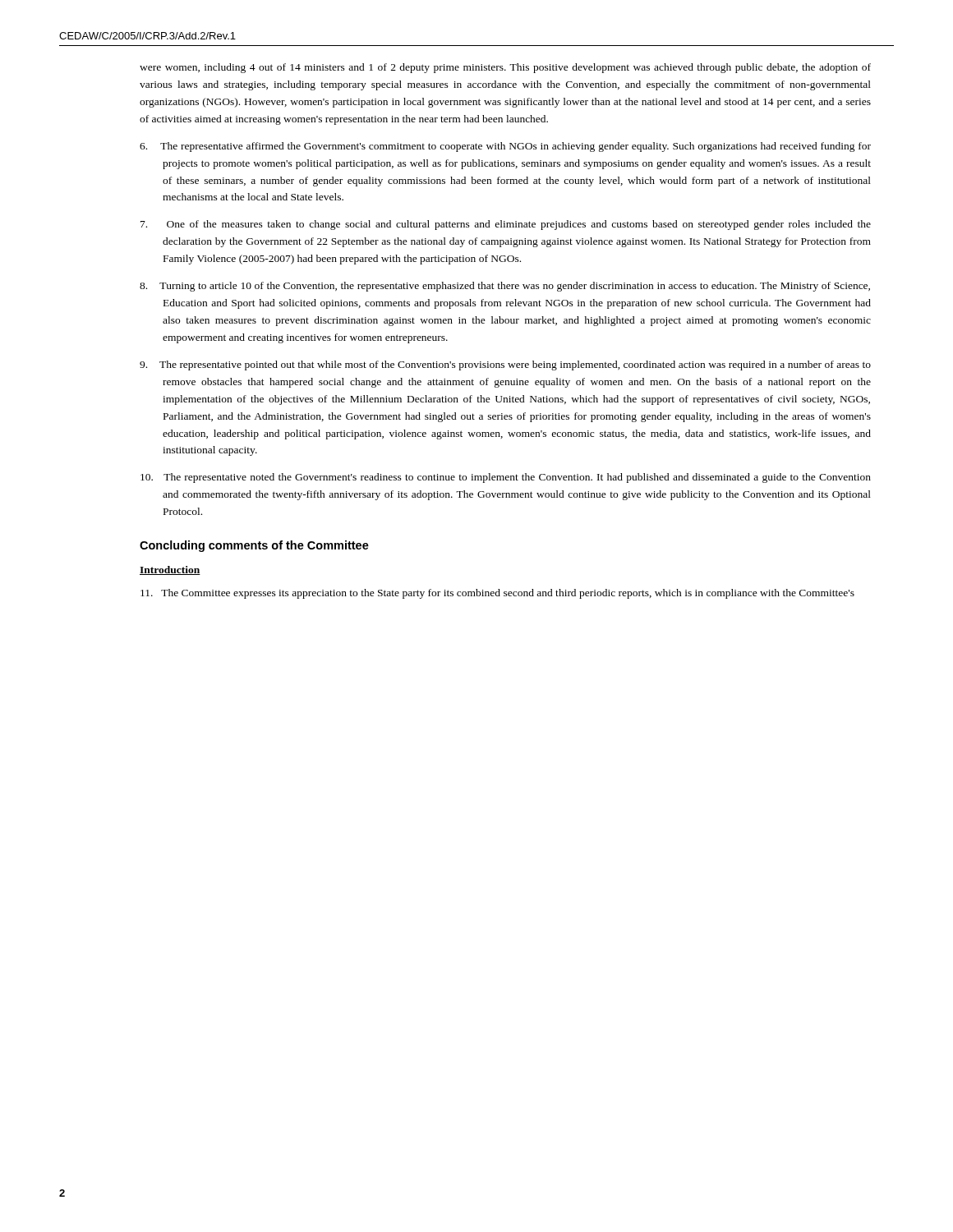Click on the text block starting "were women, including 4 out of"
953x1232 pixels.
tap(505, 93)
